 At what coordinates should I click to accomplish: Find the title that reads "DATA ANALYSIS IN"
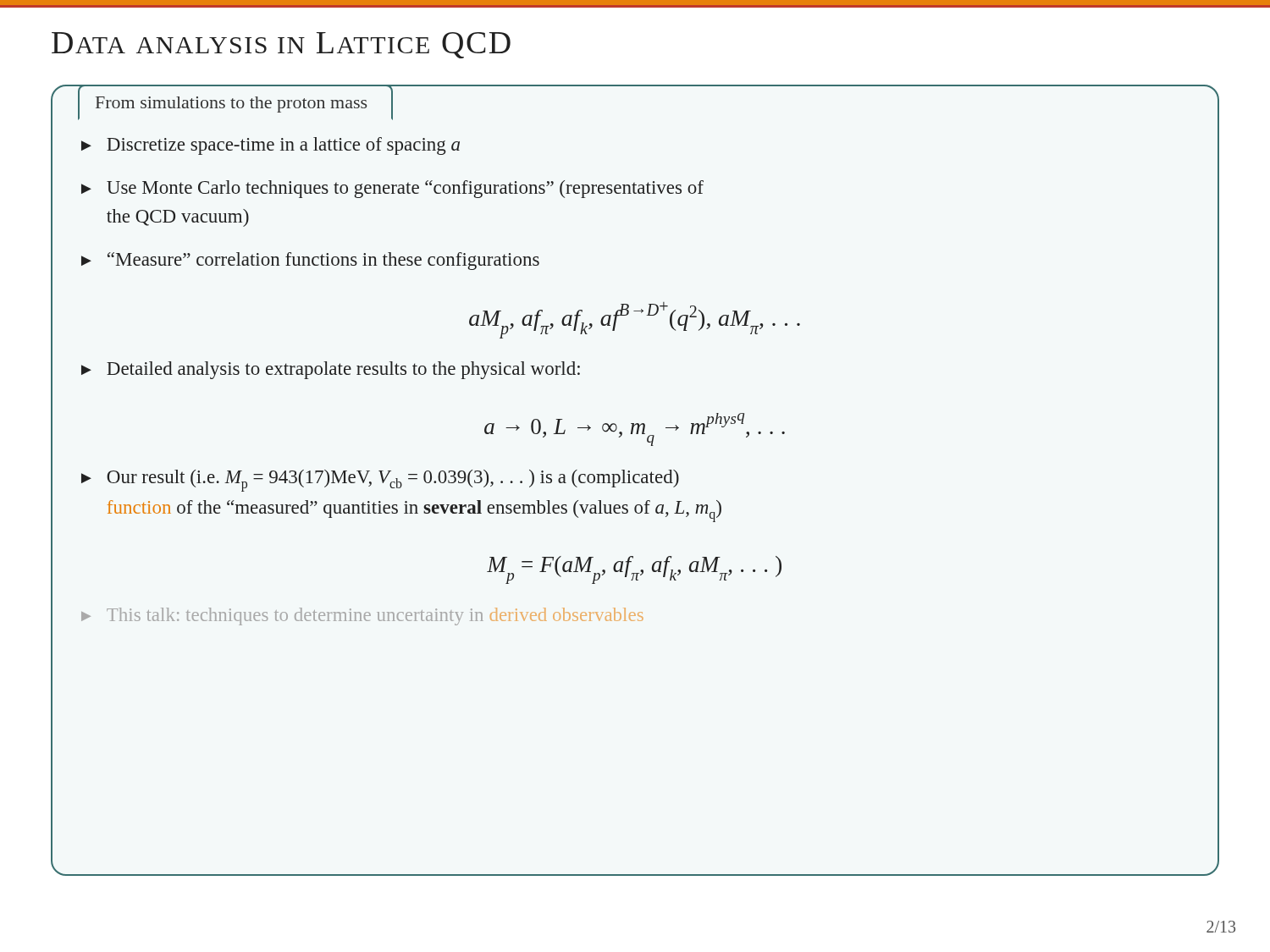click(282, 42)
